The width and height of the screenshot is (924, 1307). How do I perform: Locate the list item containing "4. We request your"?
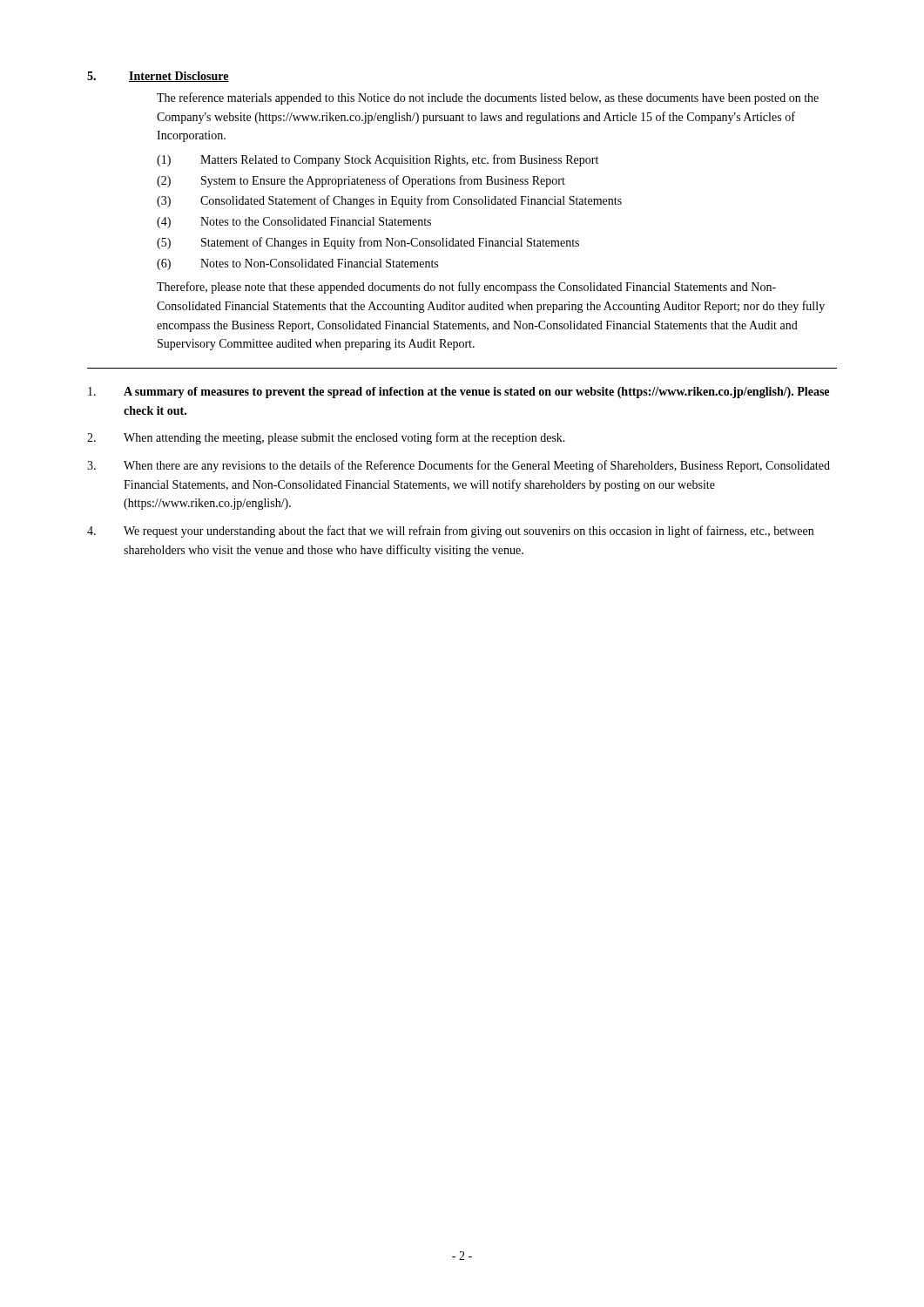[x=462, y=541]
